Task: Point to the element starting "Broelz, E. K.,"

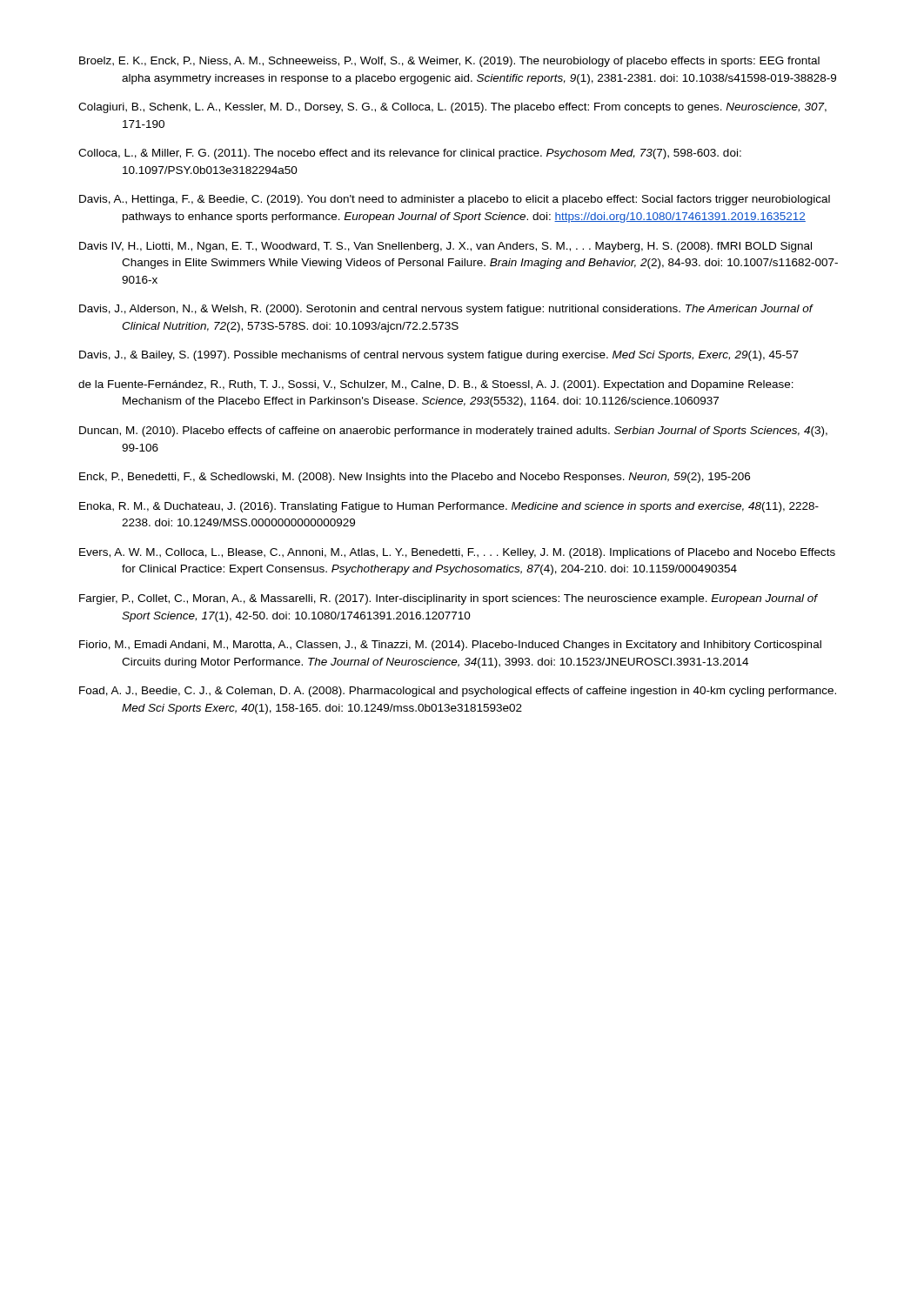Action: pos(458,69)
